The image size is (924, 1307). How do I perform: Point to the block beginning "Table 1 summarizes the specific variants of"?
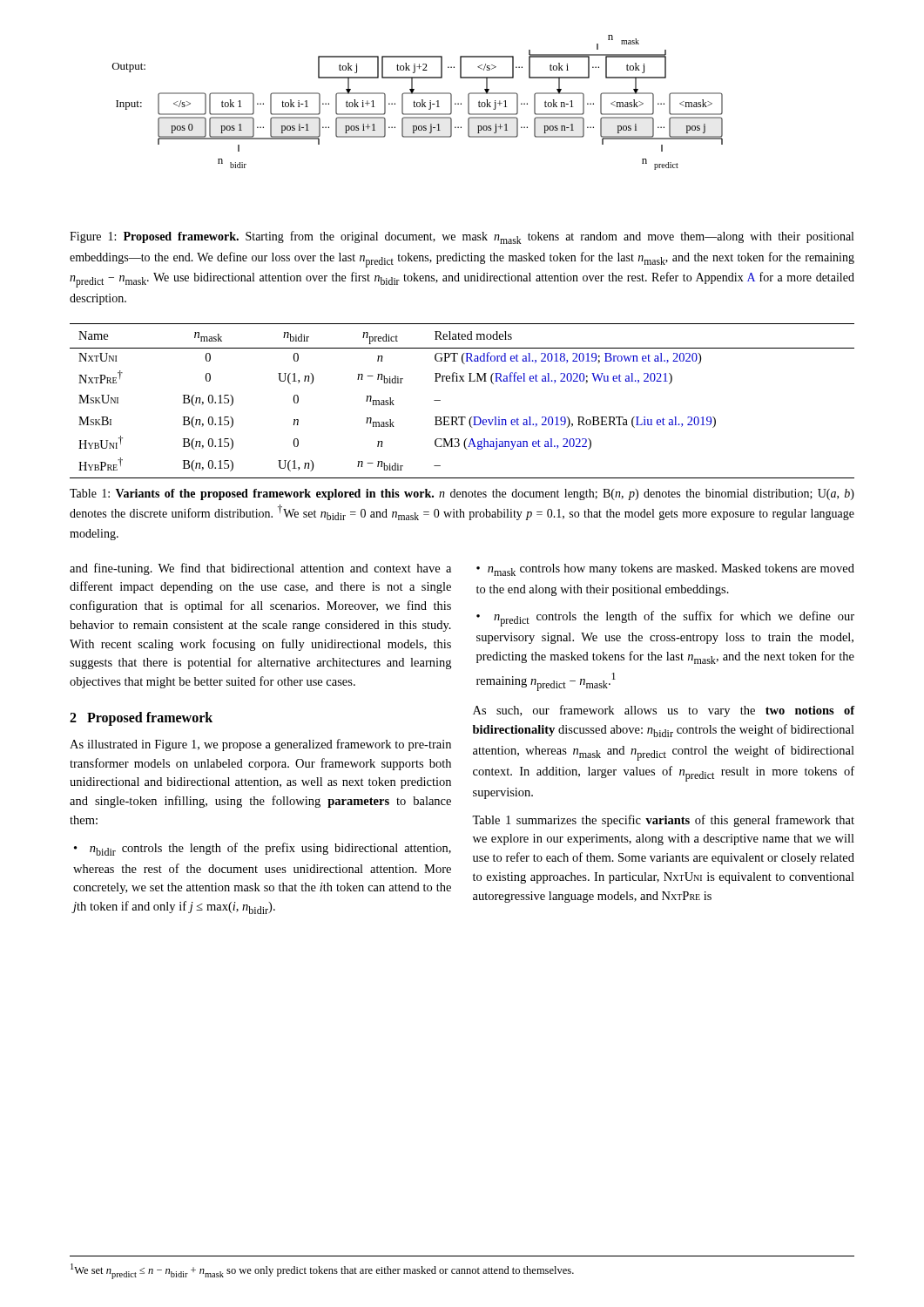(x=663, y=857)
